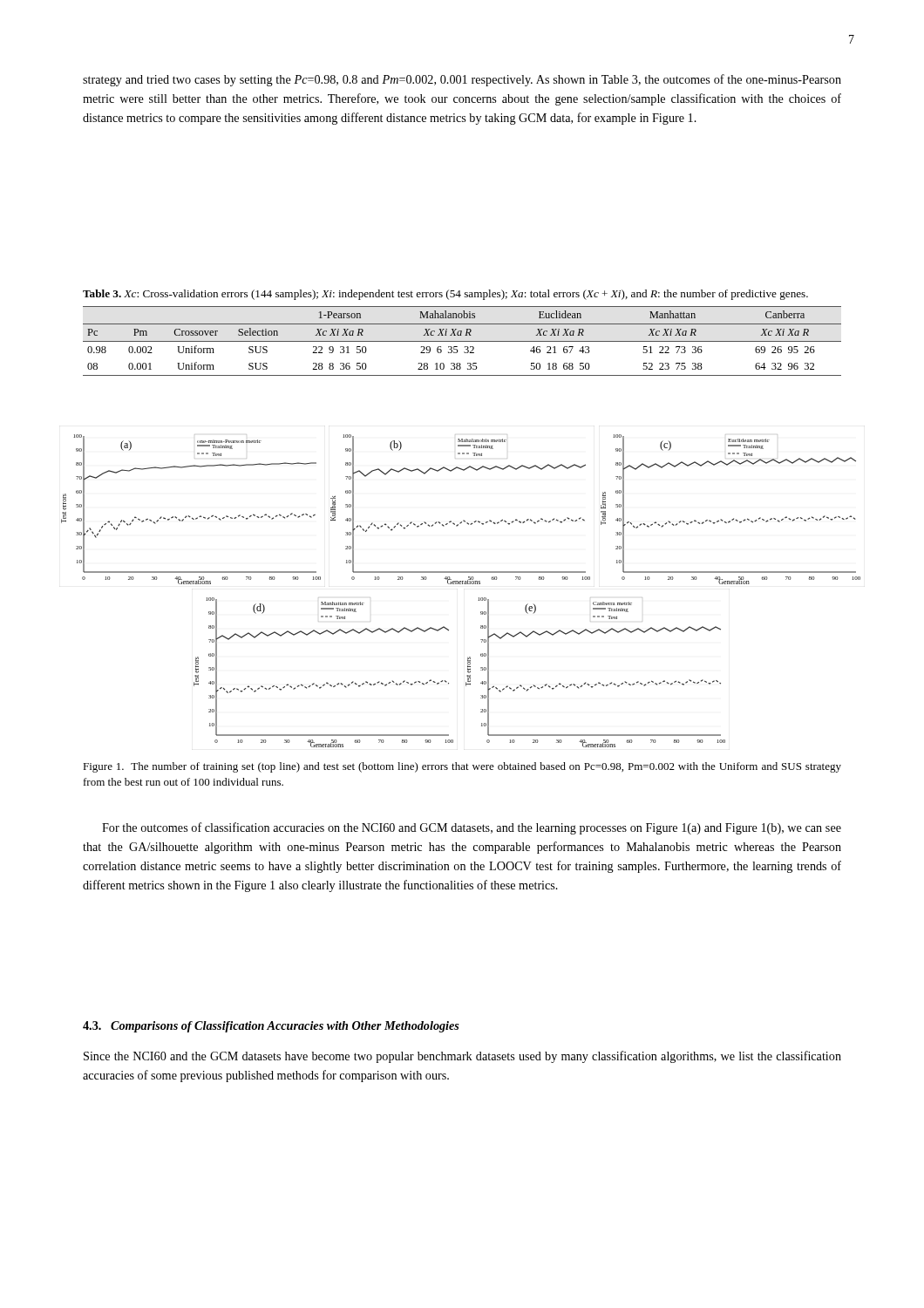The height and width of the screenshot is (1308, 924).
Task: Navigate to the region starting "For the outcomes of classification accuracies on"
Action: pyautogui.click(x=462, y=856)
